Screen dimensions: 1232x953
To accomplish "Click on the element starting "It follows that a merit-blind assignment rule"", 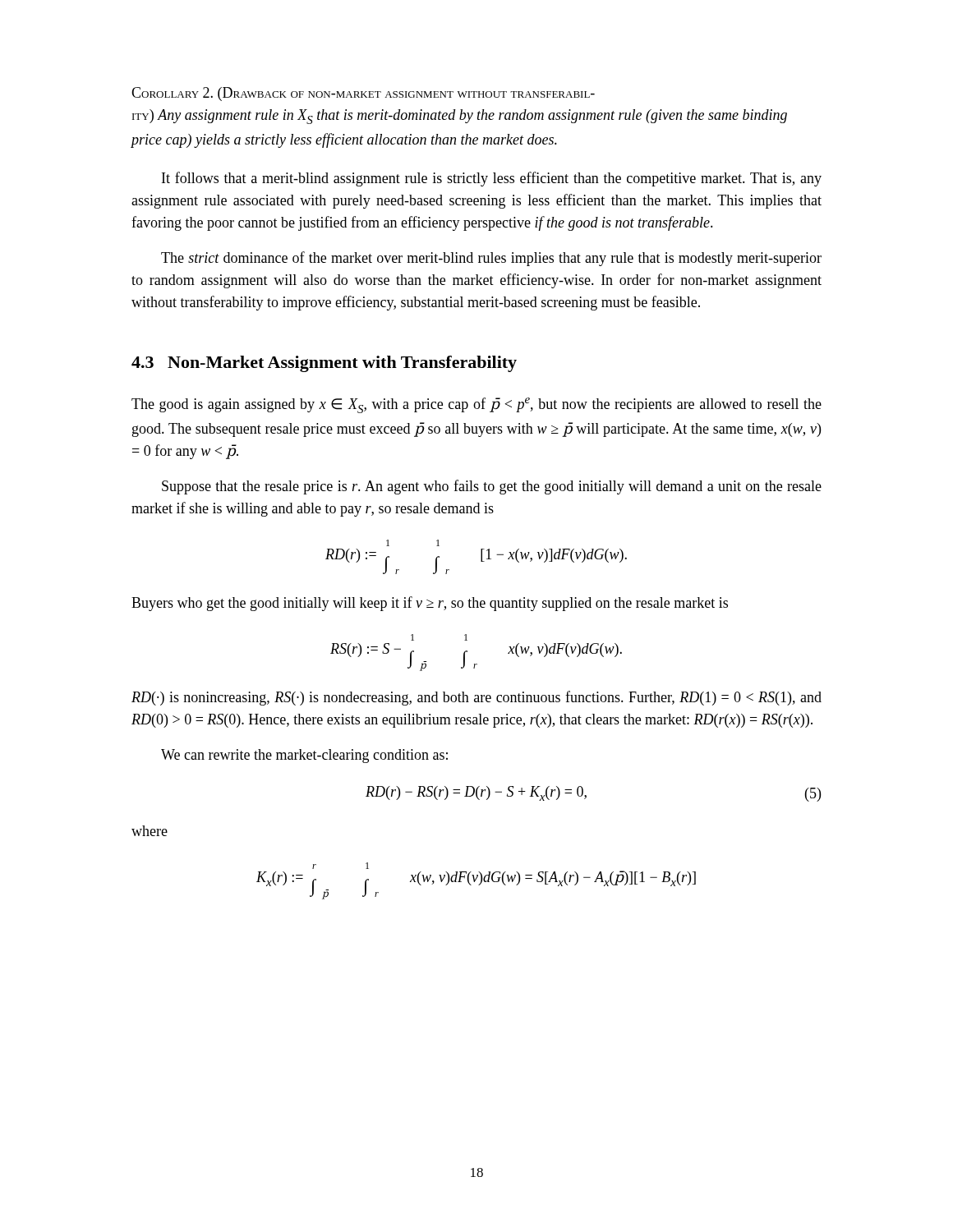I will coord(476,201).
